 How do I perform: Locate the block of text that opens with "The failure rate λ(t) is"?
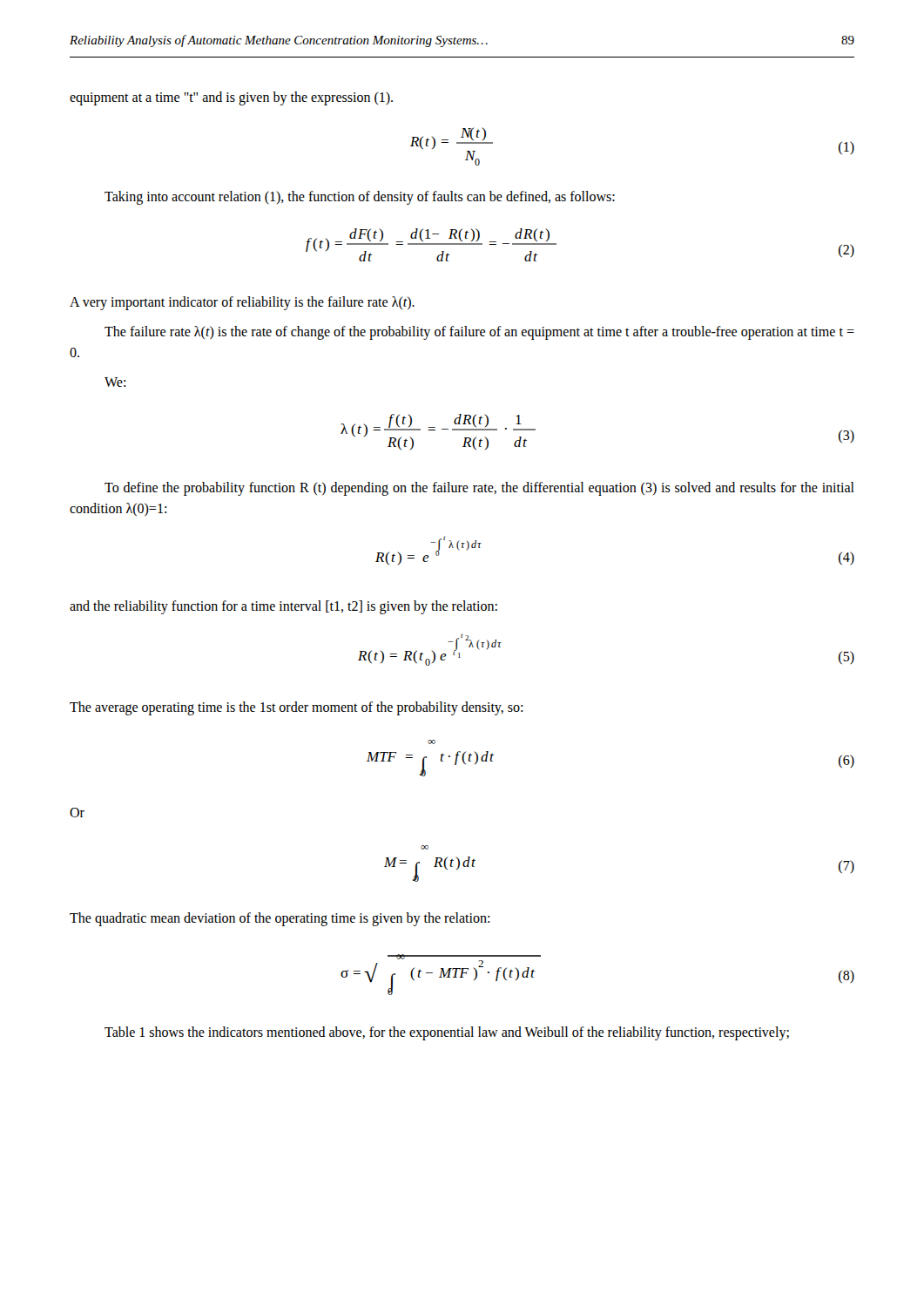pos(462,342)
